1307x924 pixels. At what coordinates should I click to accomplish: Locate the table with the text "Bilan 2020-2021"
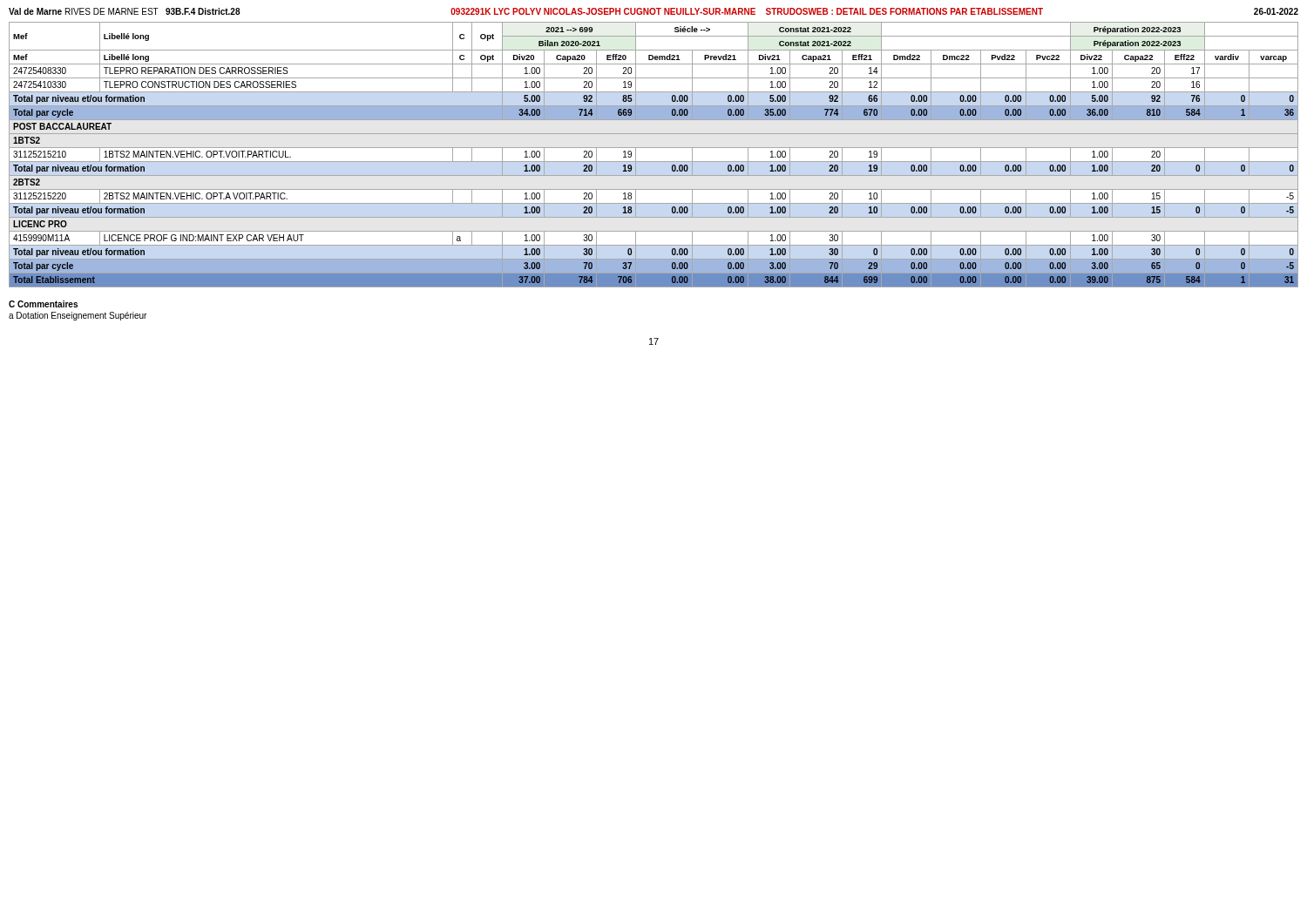[654, 155]
